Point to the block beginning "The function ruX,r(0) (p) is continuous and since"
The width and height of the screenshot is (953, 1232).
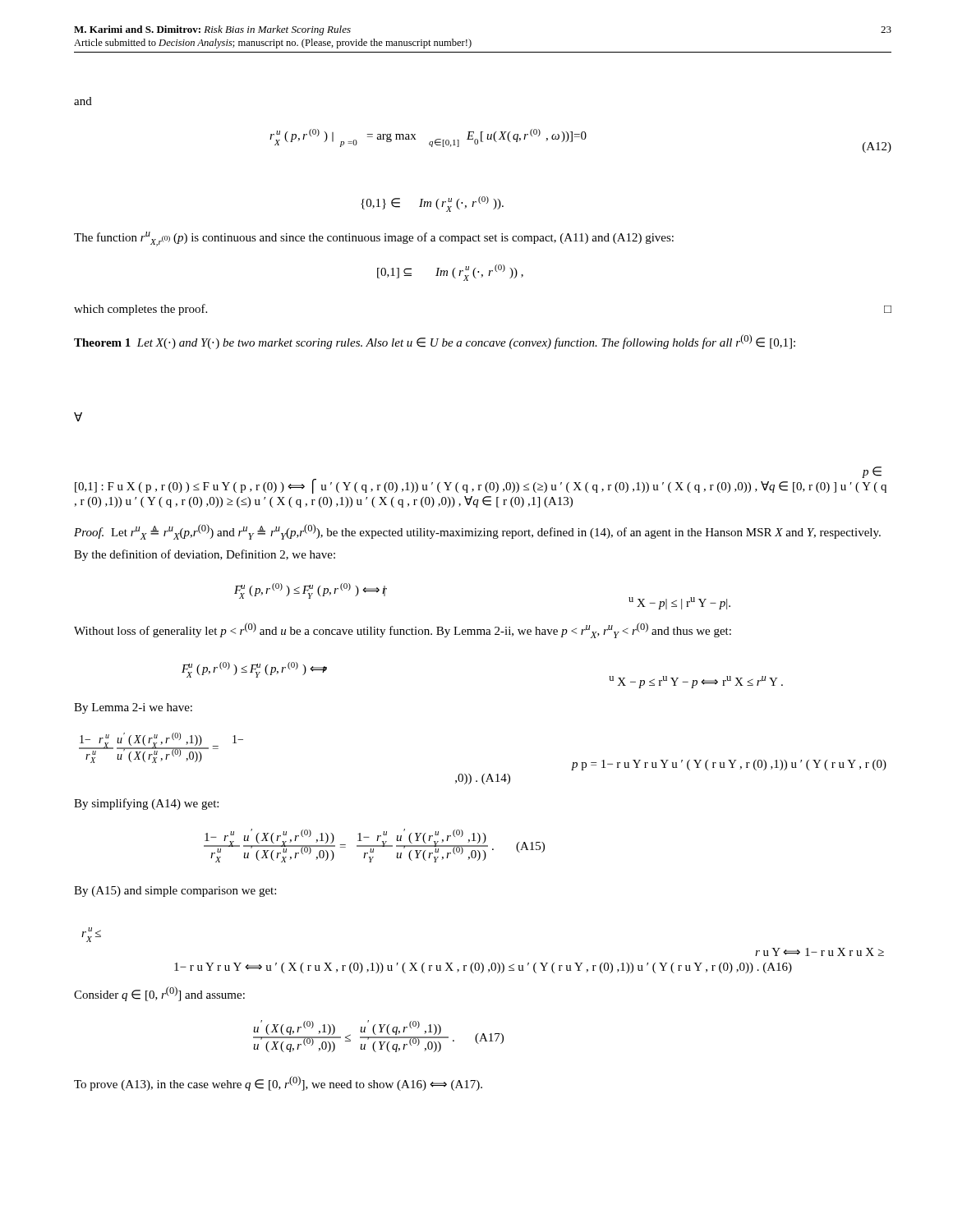coord(374,237)
